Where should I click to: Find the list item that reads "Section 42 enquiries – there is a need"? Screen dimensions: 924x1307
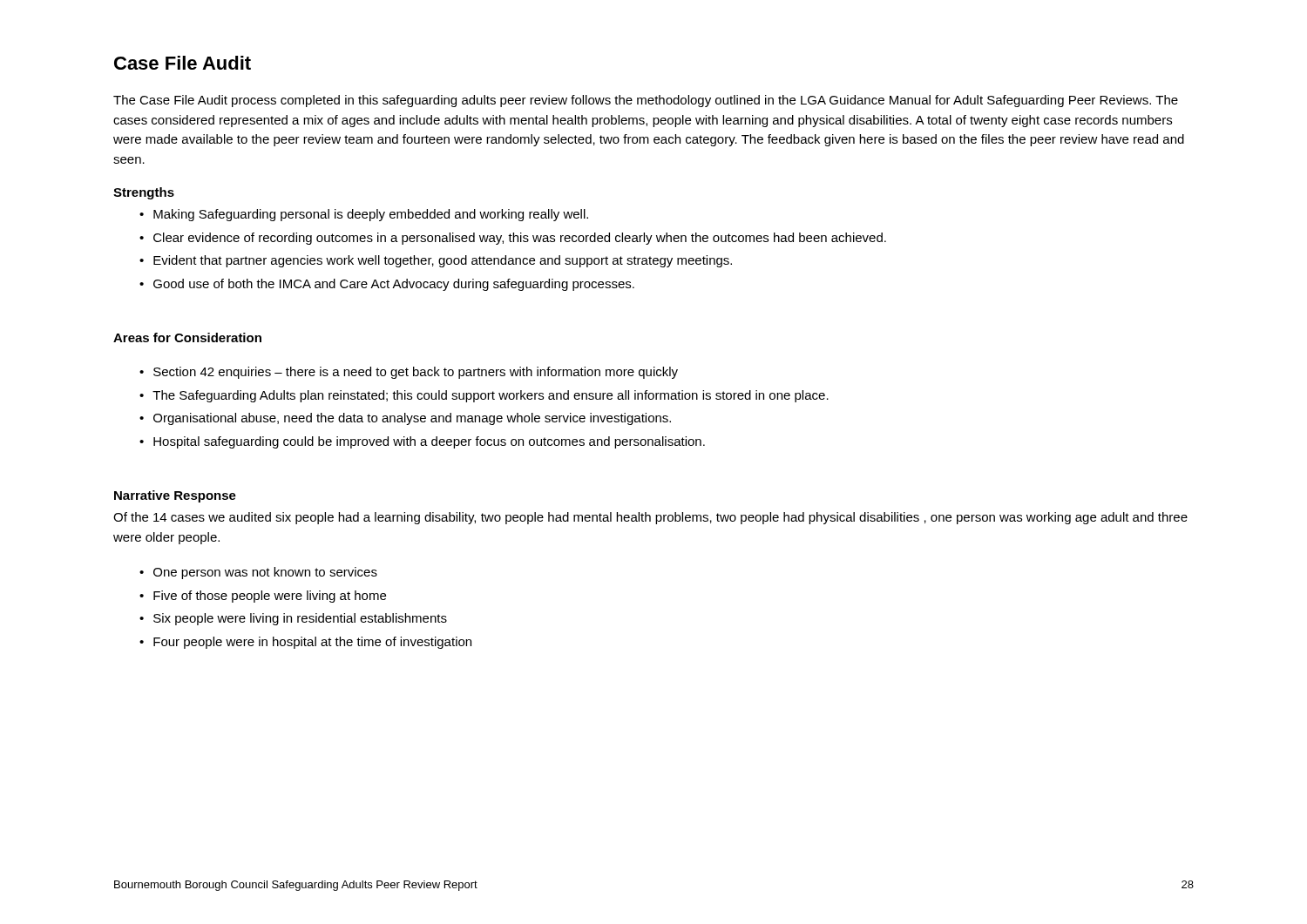point(415,371)
